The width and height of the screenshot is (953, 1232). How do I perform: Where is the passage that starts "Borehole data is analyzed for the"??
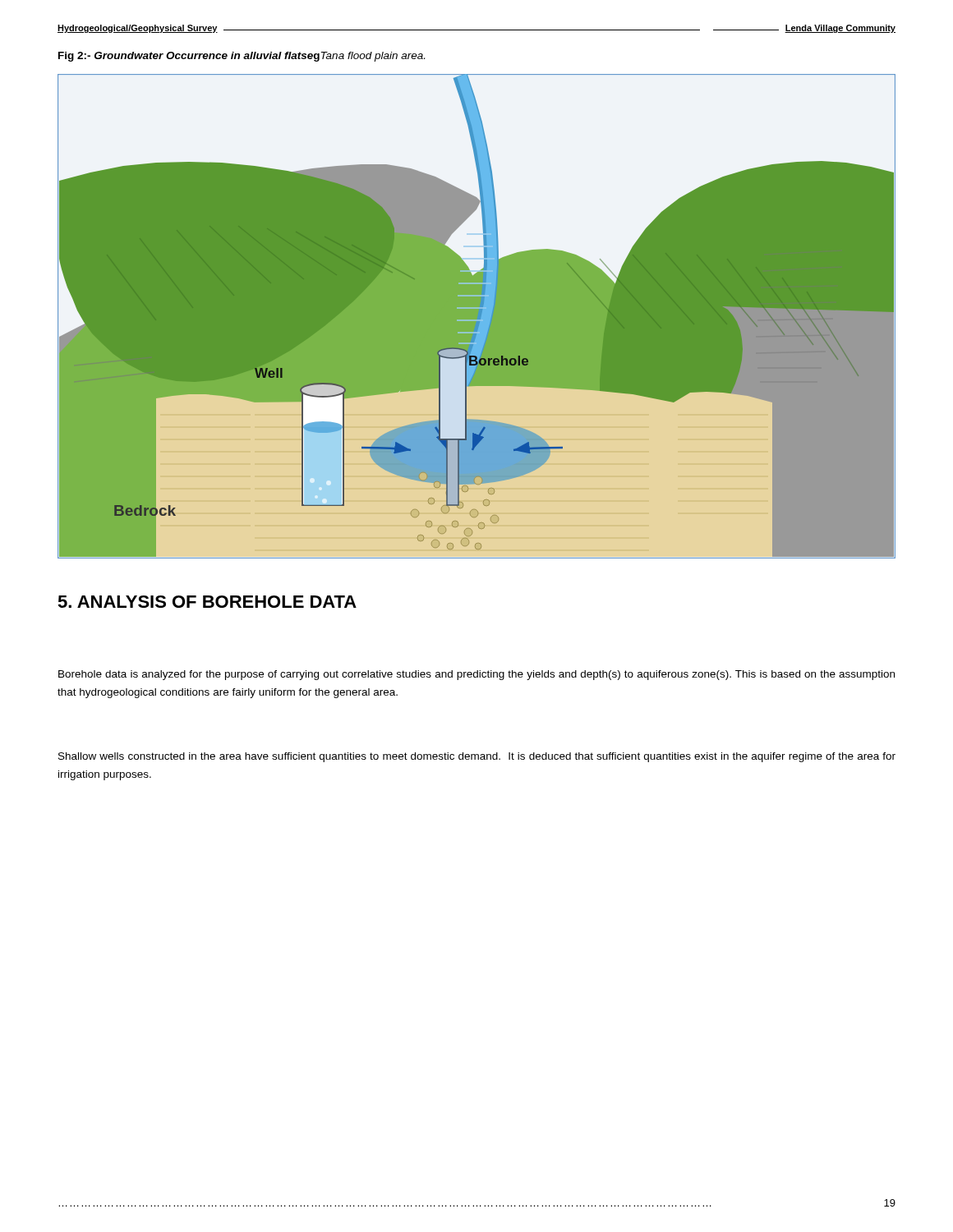[x=476, y=683]
